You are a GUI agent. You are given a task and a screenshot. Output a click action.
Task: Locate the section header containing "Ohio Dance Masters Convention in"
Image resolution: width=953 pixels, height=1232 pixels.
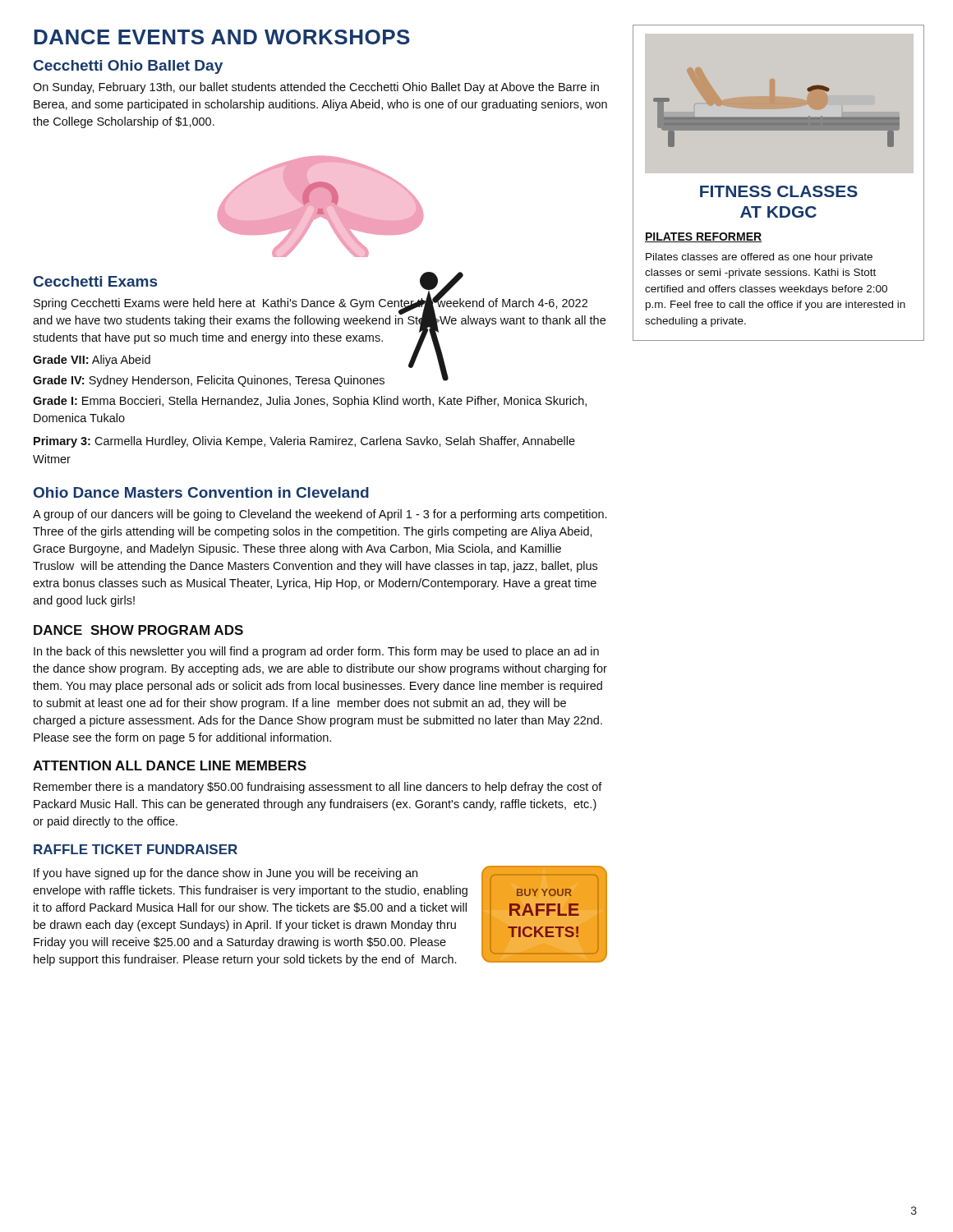pyautogui.click(x=201, y=492)
